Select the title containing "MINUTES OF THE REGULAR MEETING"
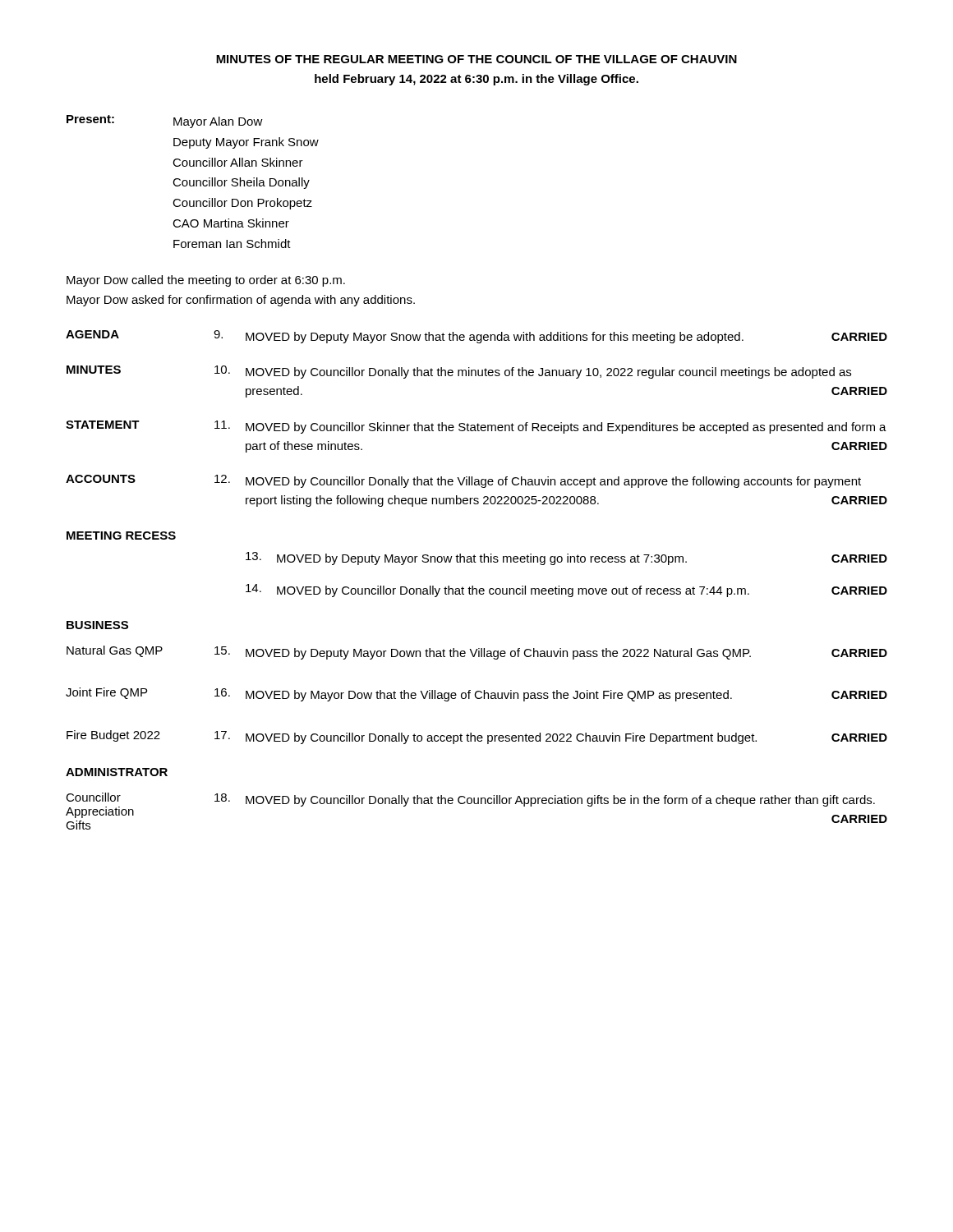This screenshot has width=953, height=1232. pos(476,69)
